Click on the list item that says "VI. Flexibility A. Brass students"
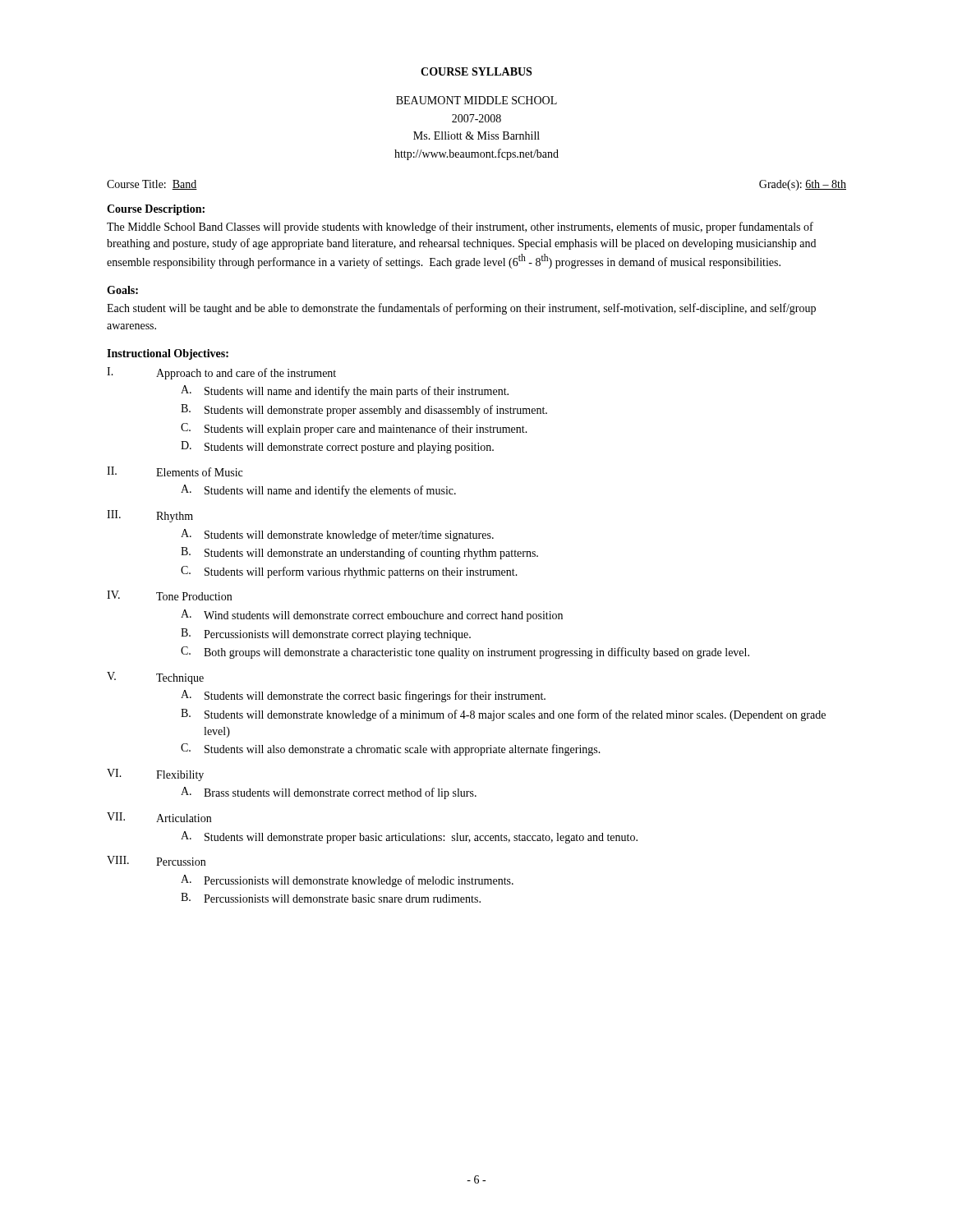Image resolution: width=953 pixels, height=1232 pixels. point(476,785)
